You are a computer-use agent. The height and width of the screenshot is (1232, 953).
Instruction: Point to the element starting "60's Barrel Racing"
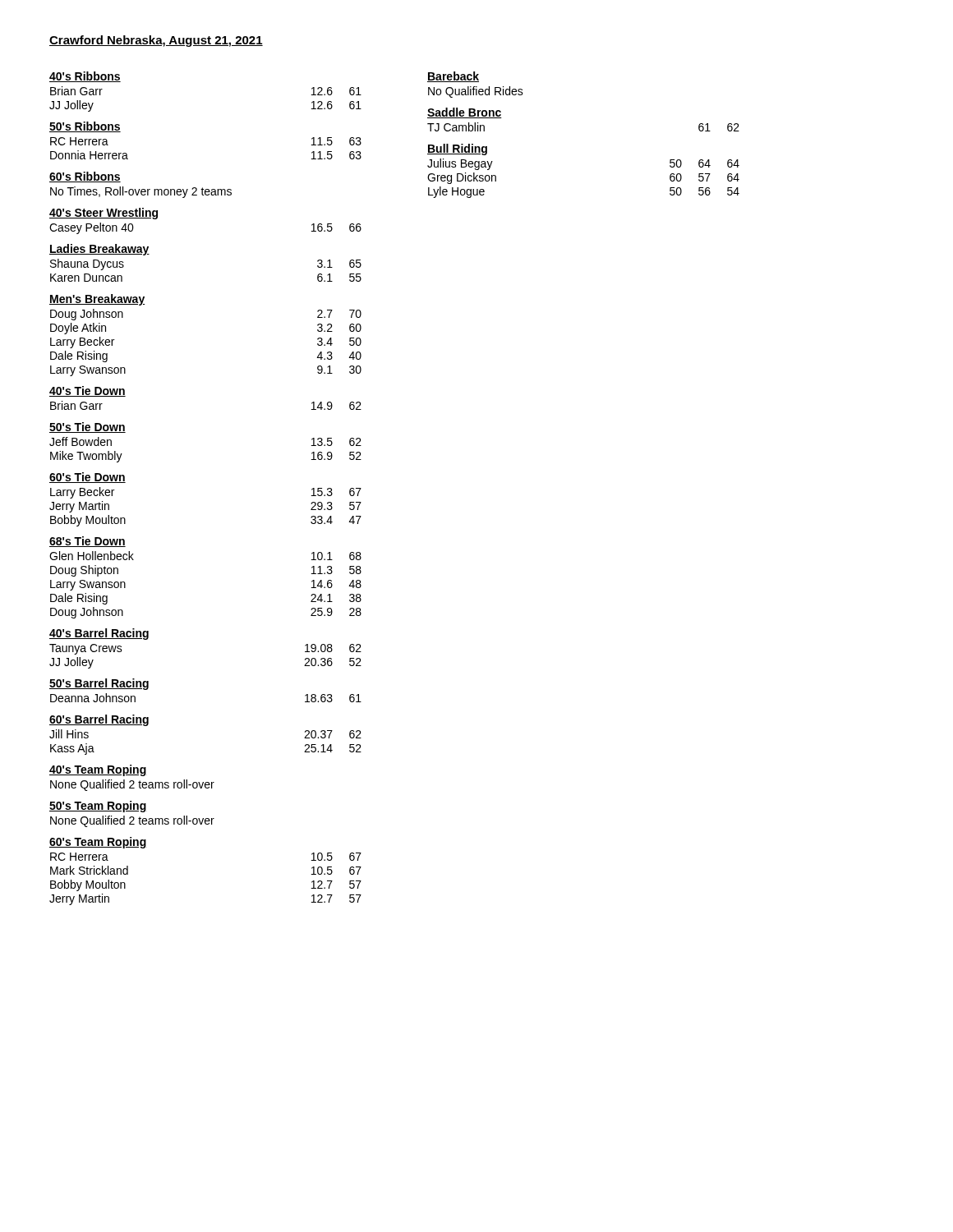[x=99, y=719]
